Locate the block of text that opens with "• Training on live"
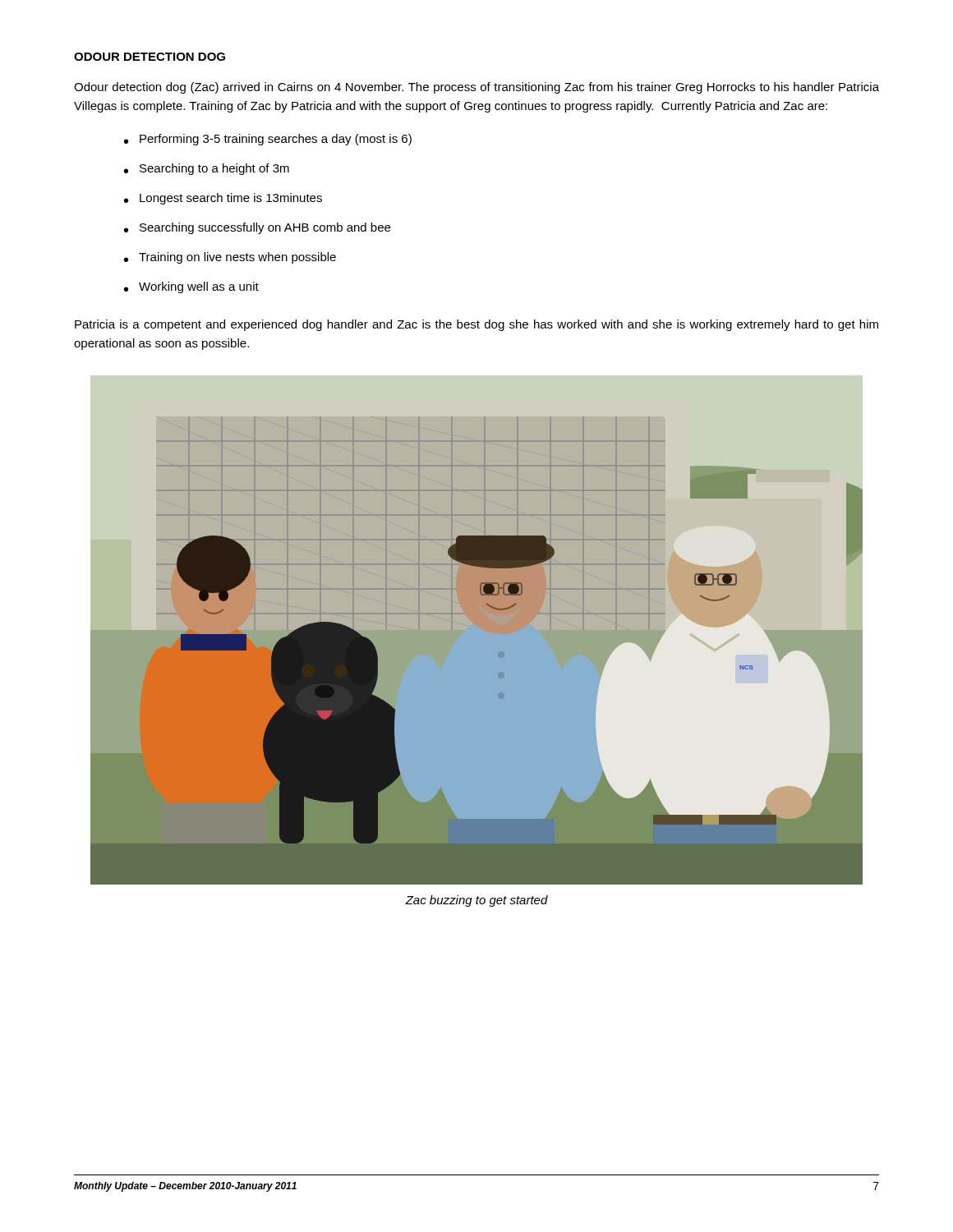 pos(230,260)
